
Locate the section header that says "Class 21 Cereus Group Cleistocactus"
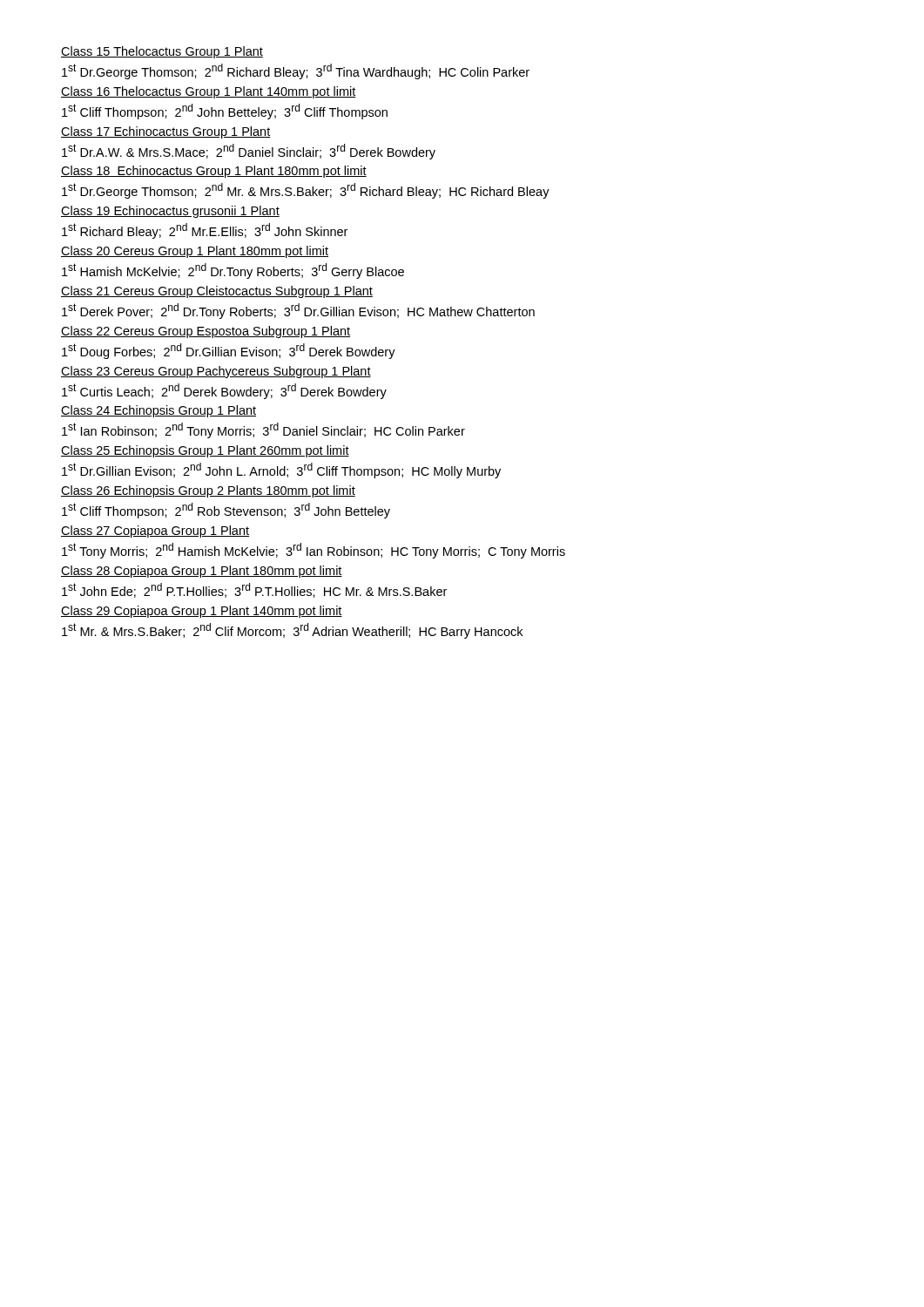[217, 291]
